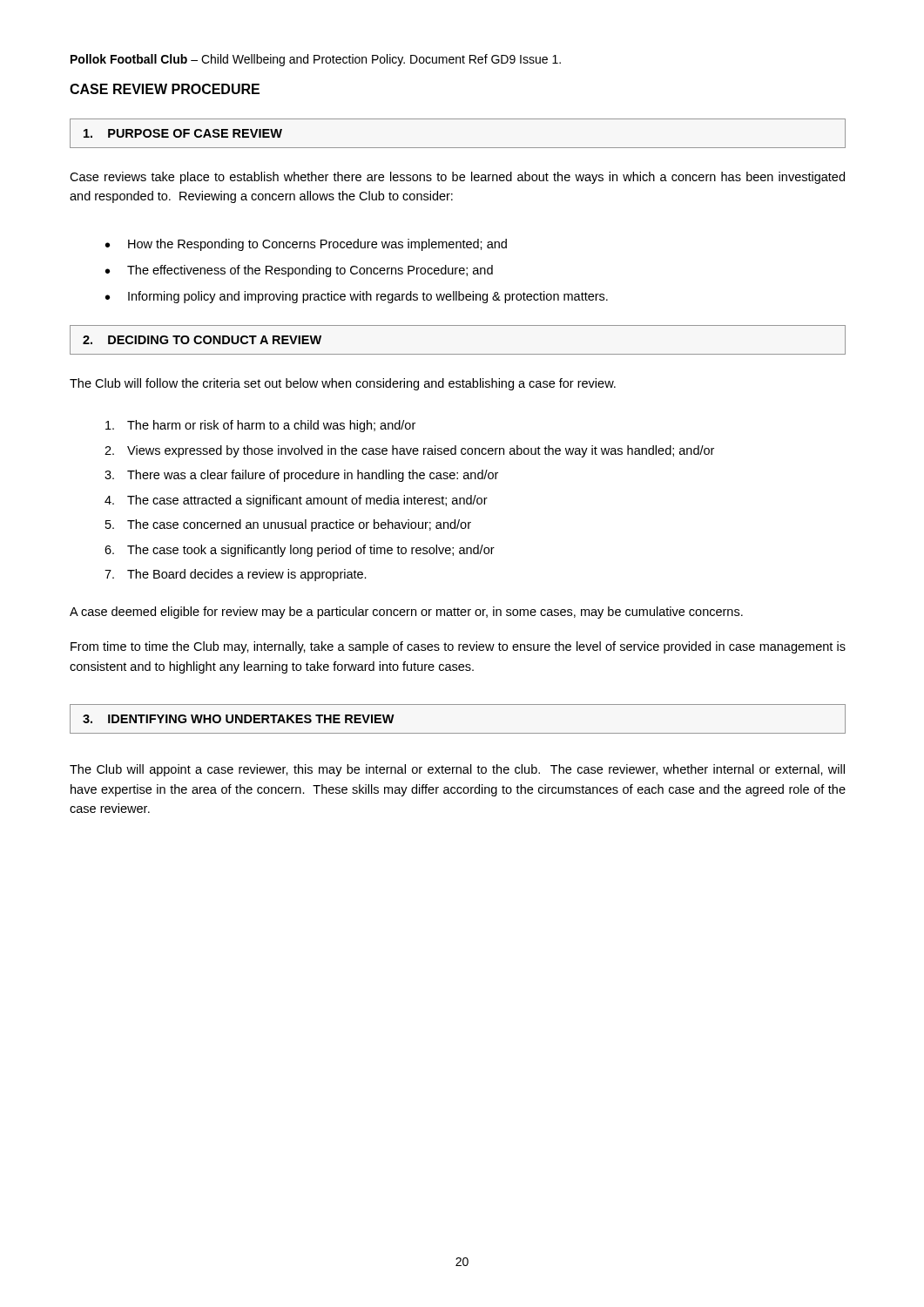Screen dimensions: 1307x924
Task: Navigate to the text starting "3. There was"
Action: point(475,475)
